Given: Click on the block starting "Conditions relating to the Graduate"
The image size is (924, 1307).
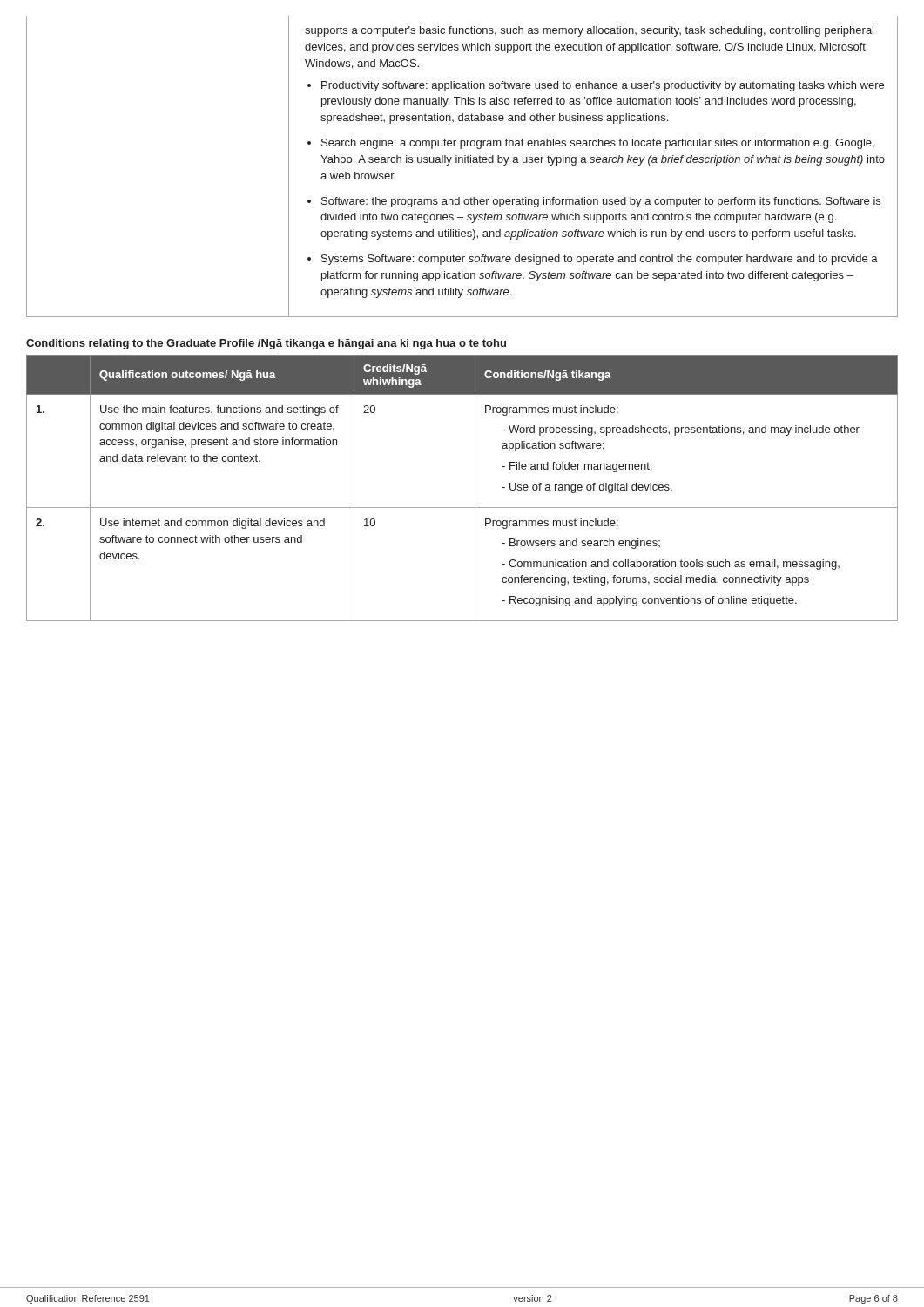Looking at the screenshot, I should (266, 343).
